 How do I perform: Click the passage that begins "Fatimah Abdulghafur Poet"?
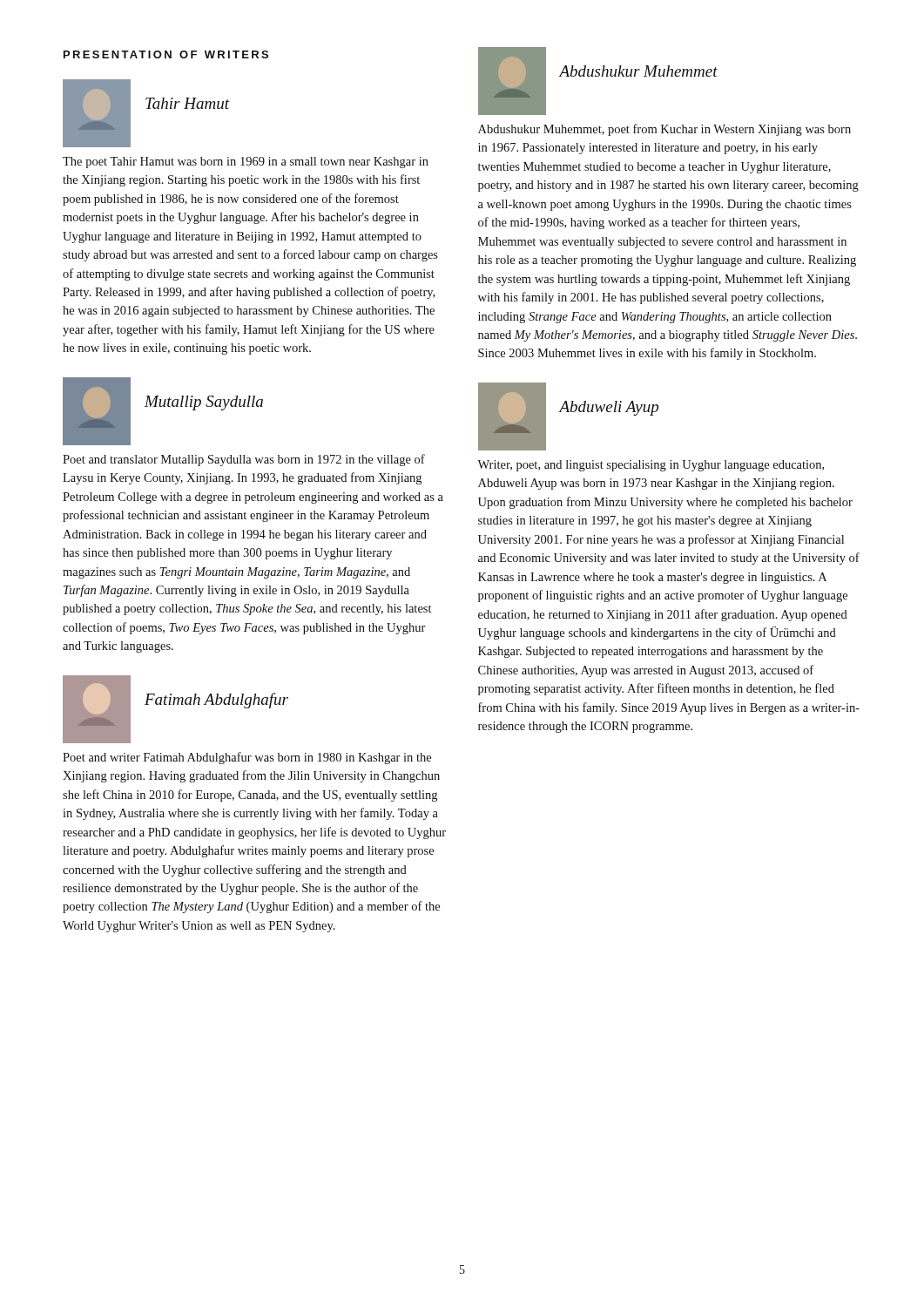point(255,805)
